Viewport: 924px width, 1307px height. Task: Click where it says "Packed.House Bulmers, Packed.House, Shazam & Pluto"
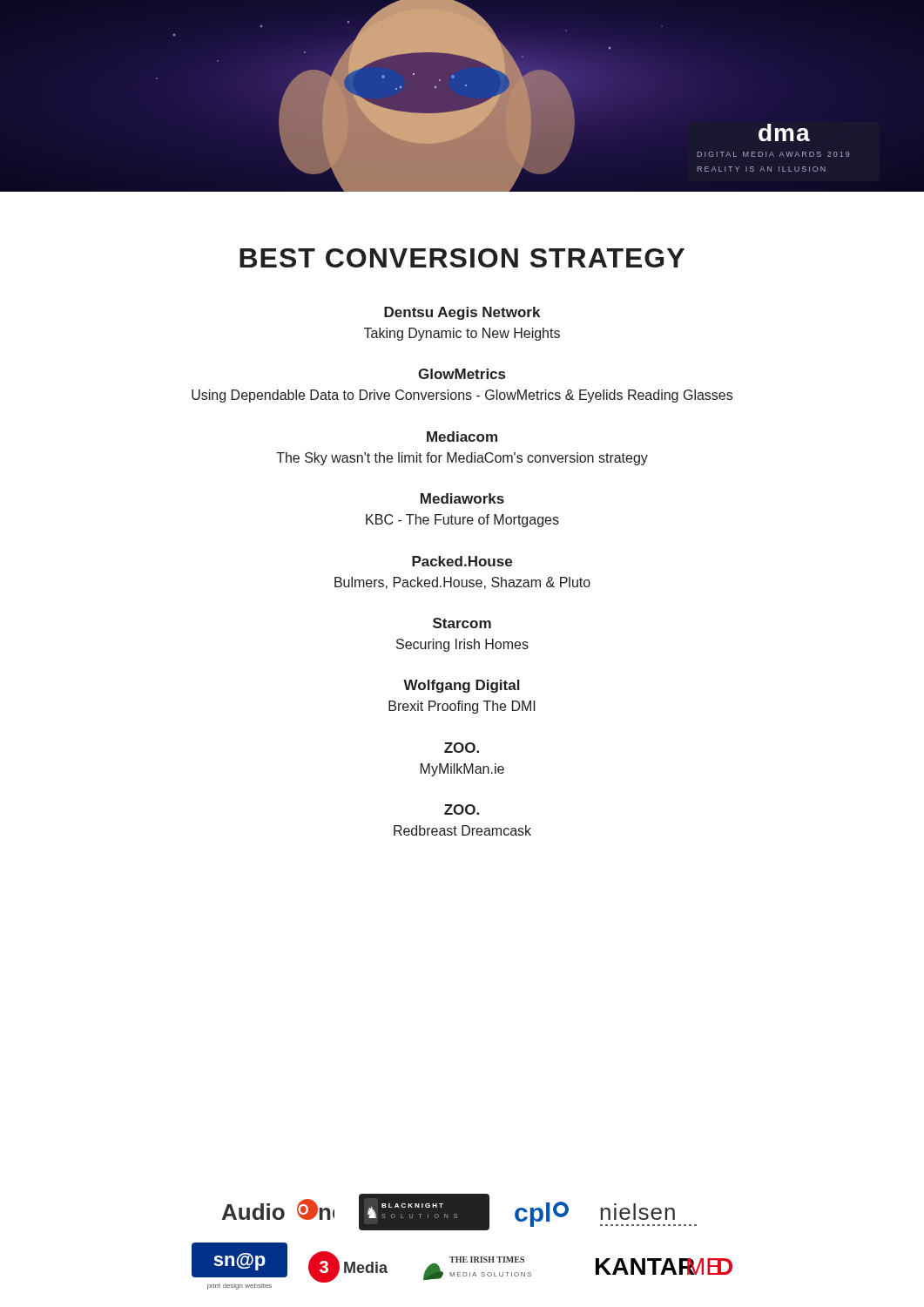[x=462, y=573]
